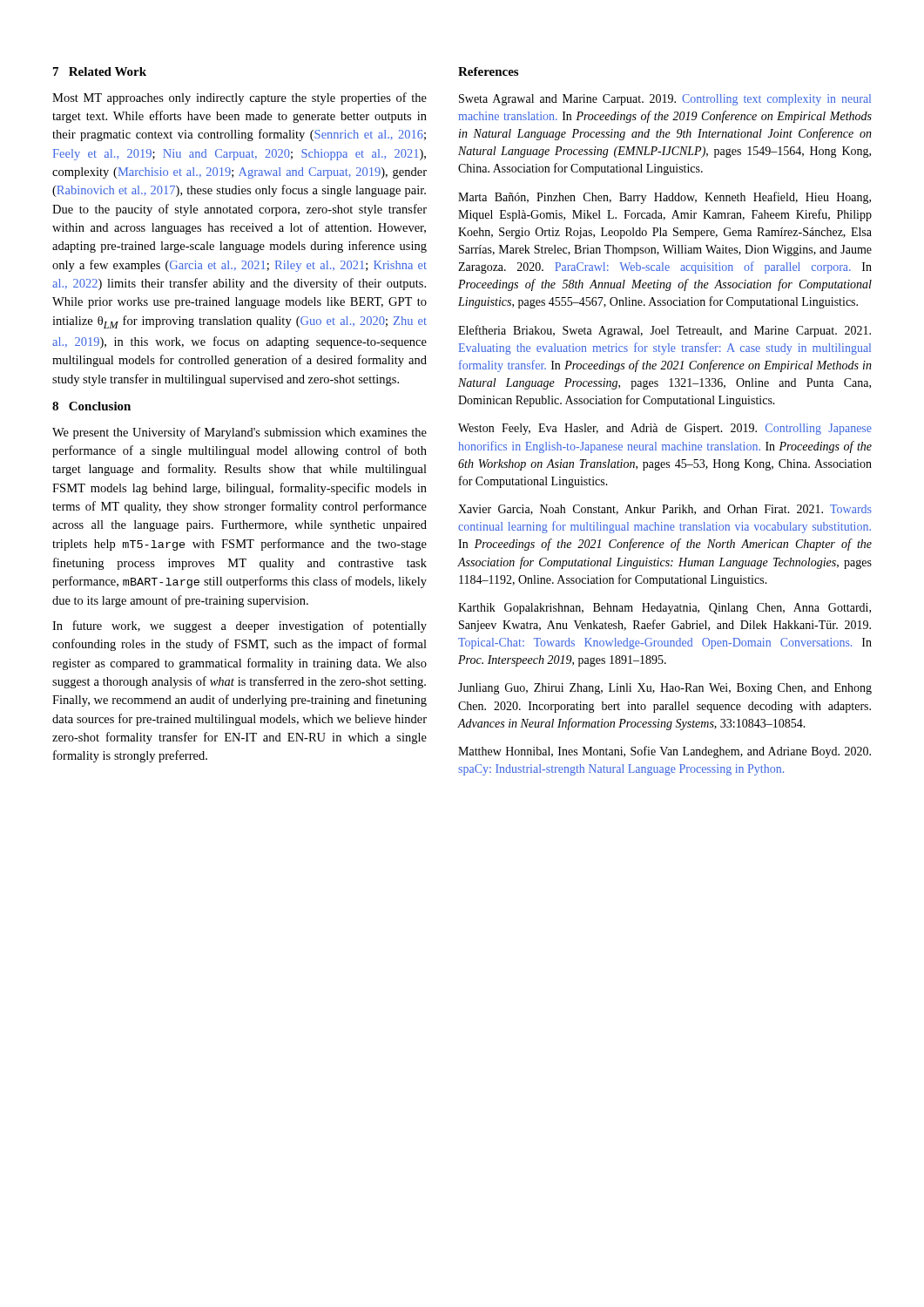Click on the region starting "Eleftheria Briakou, Sweta Agrawal, Joel Tetreault, and Marine"
Screen dimensions: 1307x924
click(665, 366)
